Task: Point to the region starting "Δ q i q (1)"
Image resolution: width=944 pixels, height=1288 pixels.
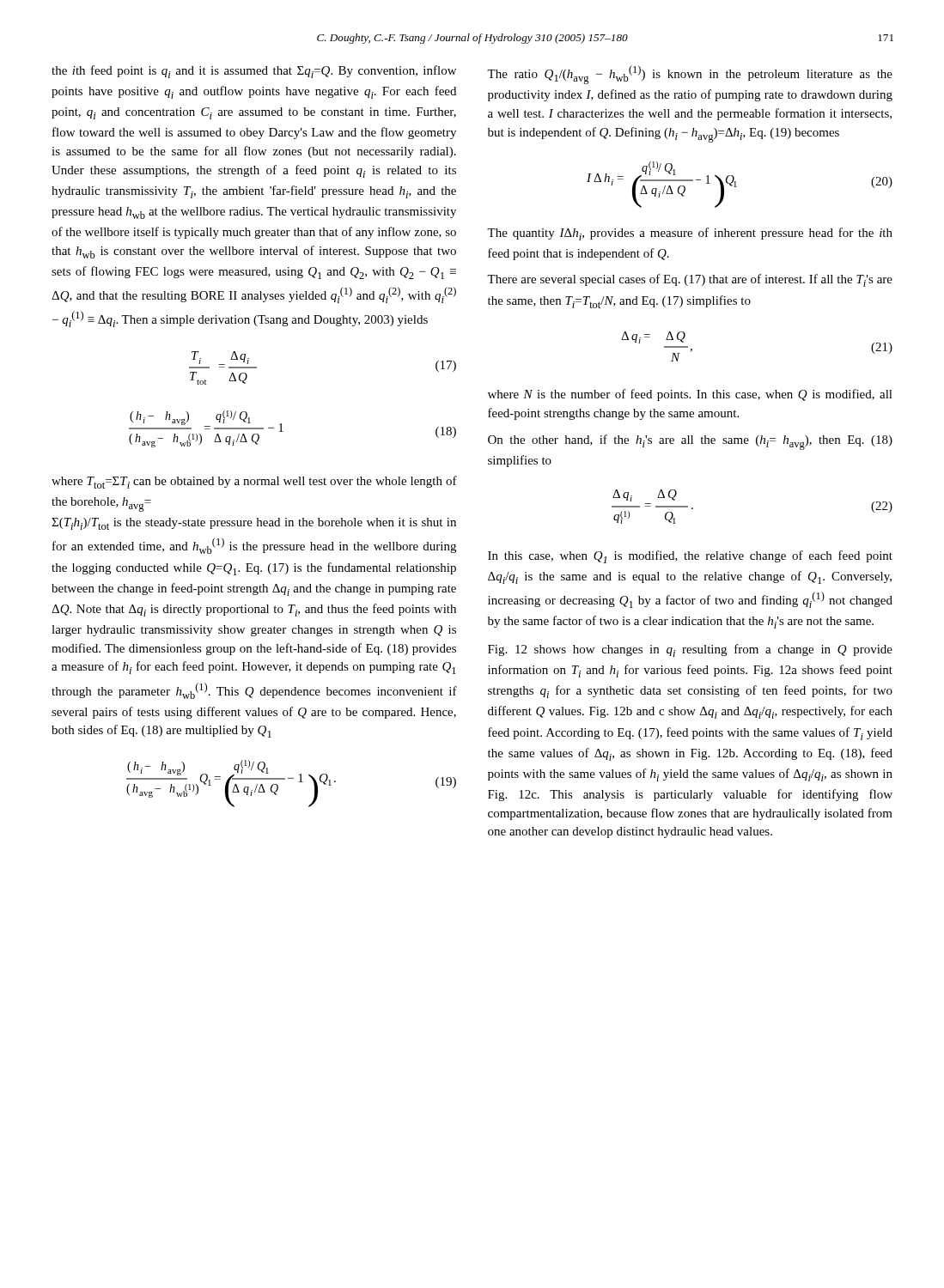Action: click(690, 507)
